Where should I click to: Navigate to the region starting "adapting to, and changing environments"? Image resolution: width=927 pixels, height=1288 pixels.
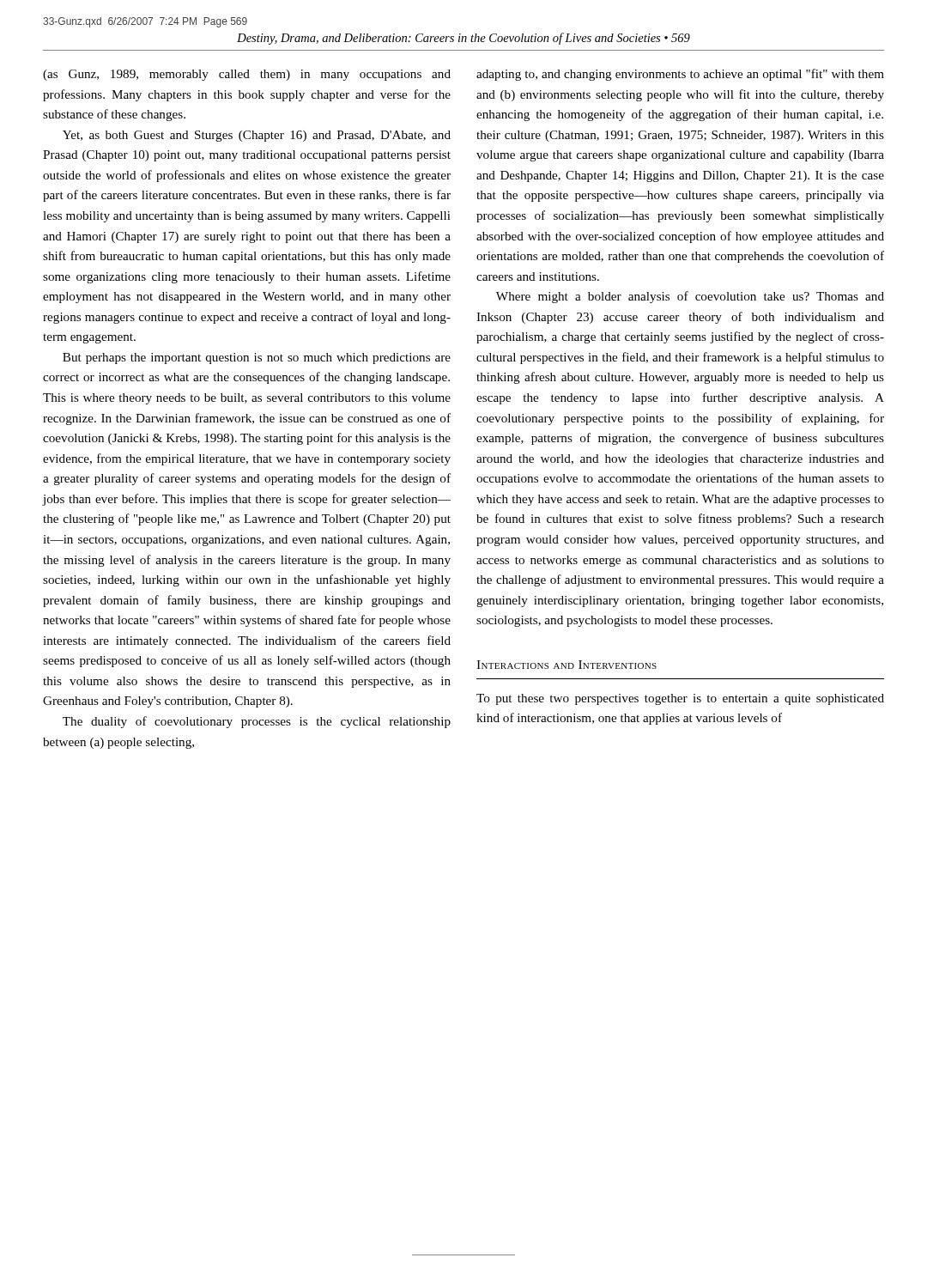coord(680,347)
